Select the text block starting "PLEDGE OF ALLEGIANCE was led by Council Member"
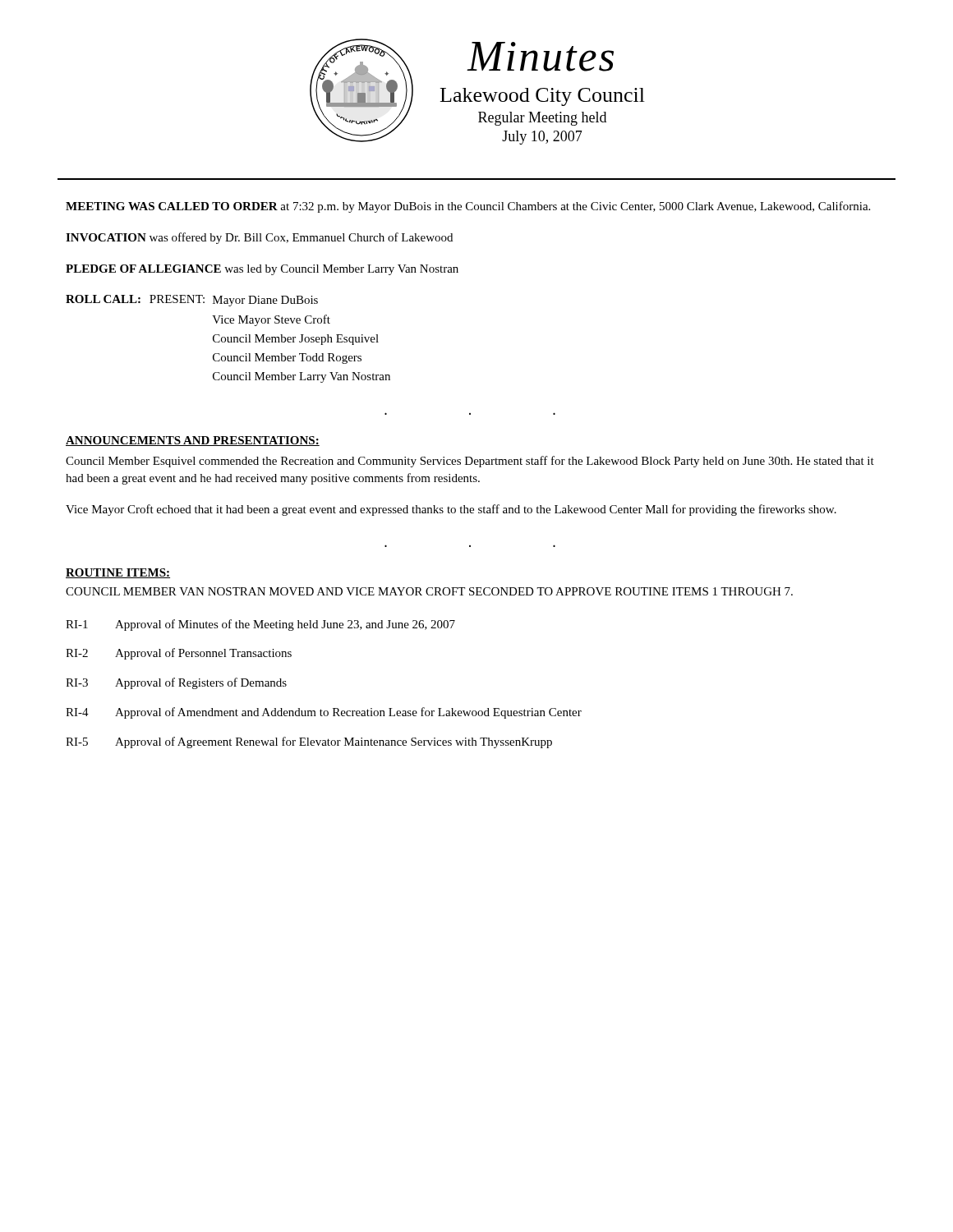This screenshot has width=953, height=1232. (x=262, y=268)
